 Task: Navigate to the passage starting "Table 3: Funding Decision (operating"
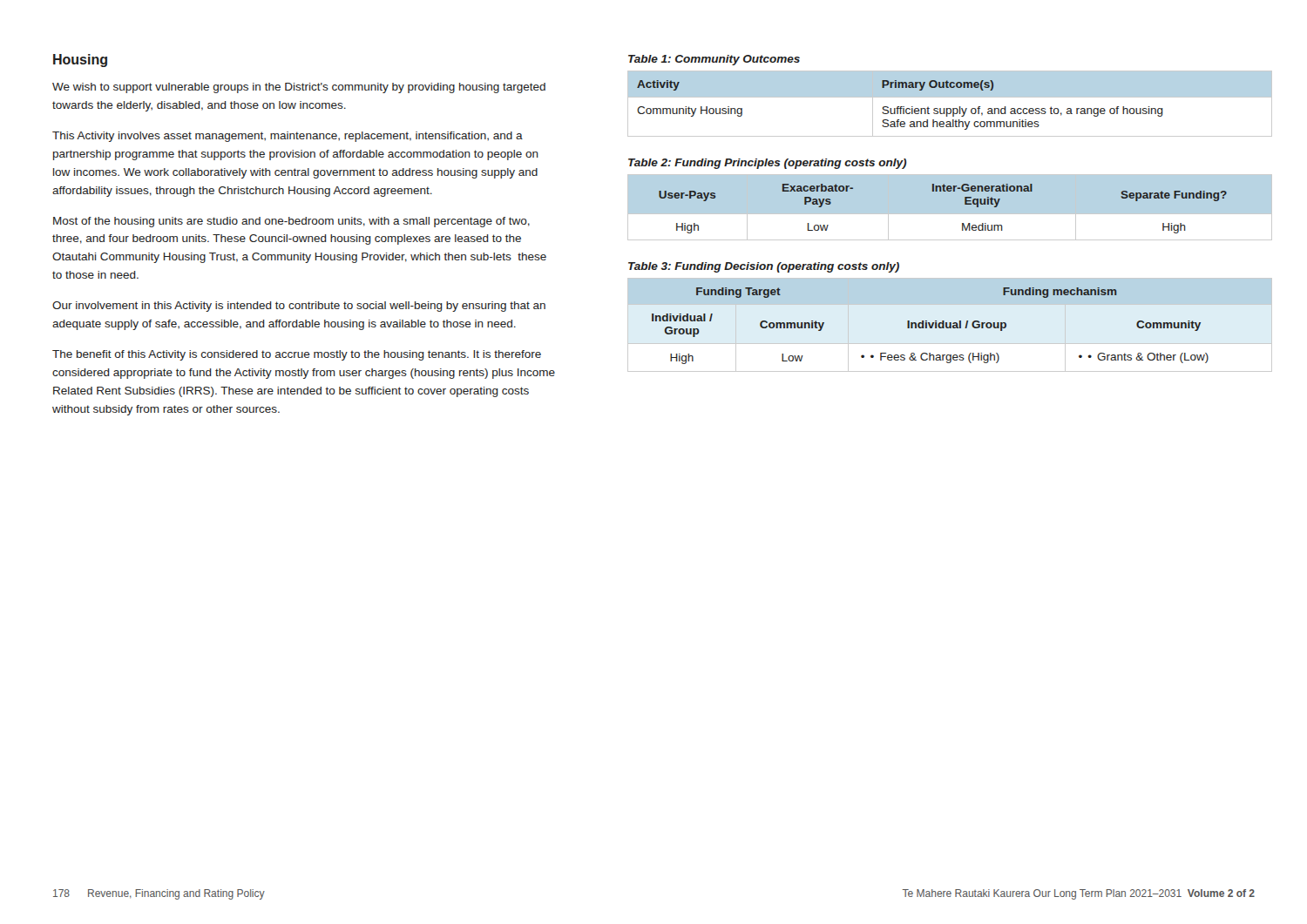pos(763,266)
